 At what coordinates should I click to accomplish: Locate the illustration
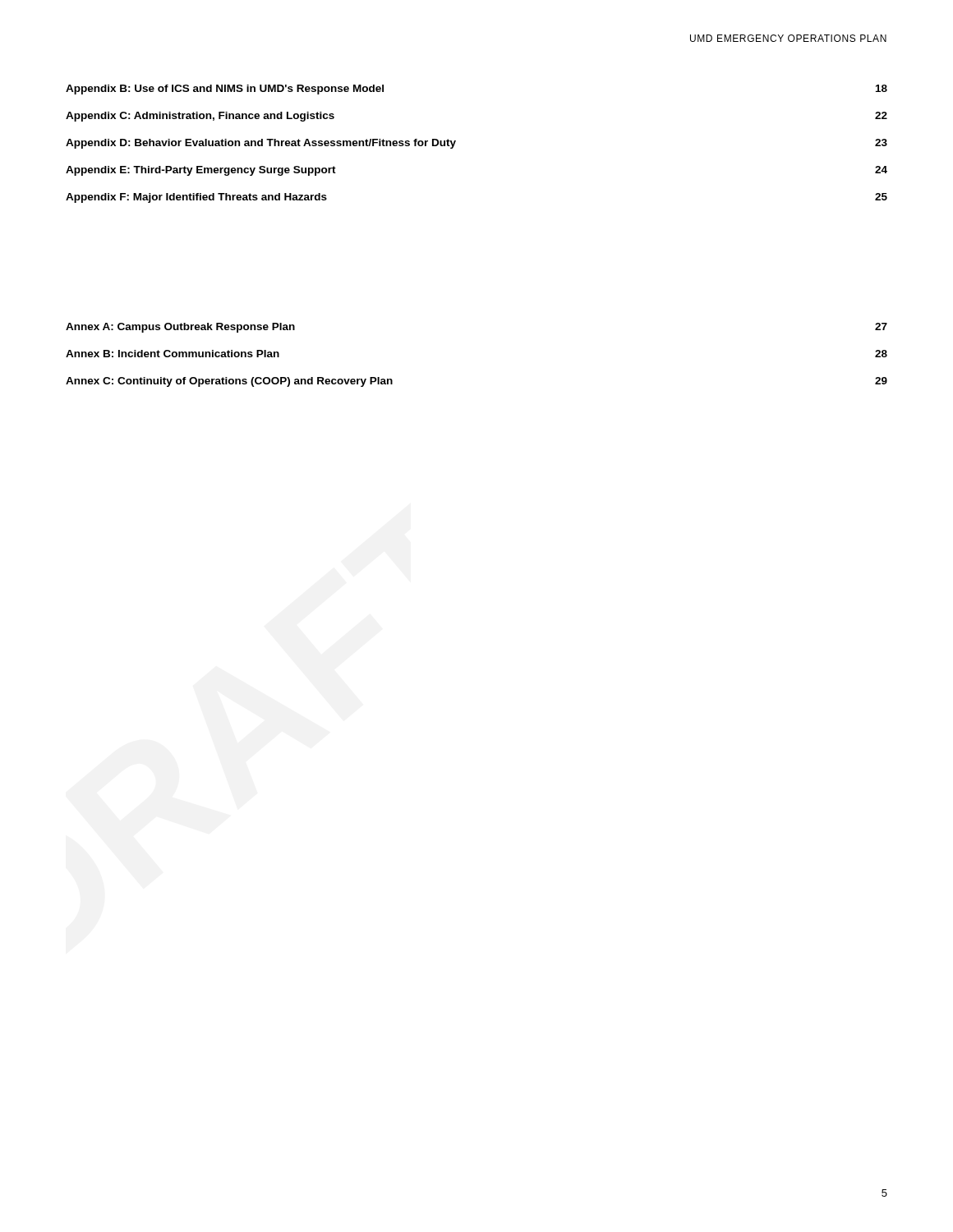(238, 710)
